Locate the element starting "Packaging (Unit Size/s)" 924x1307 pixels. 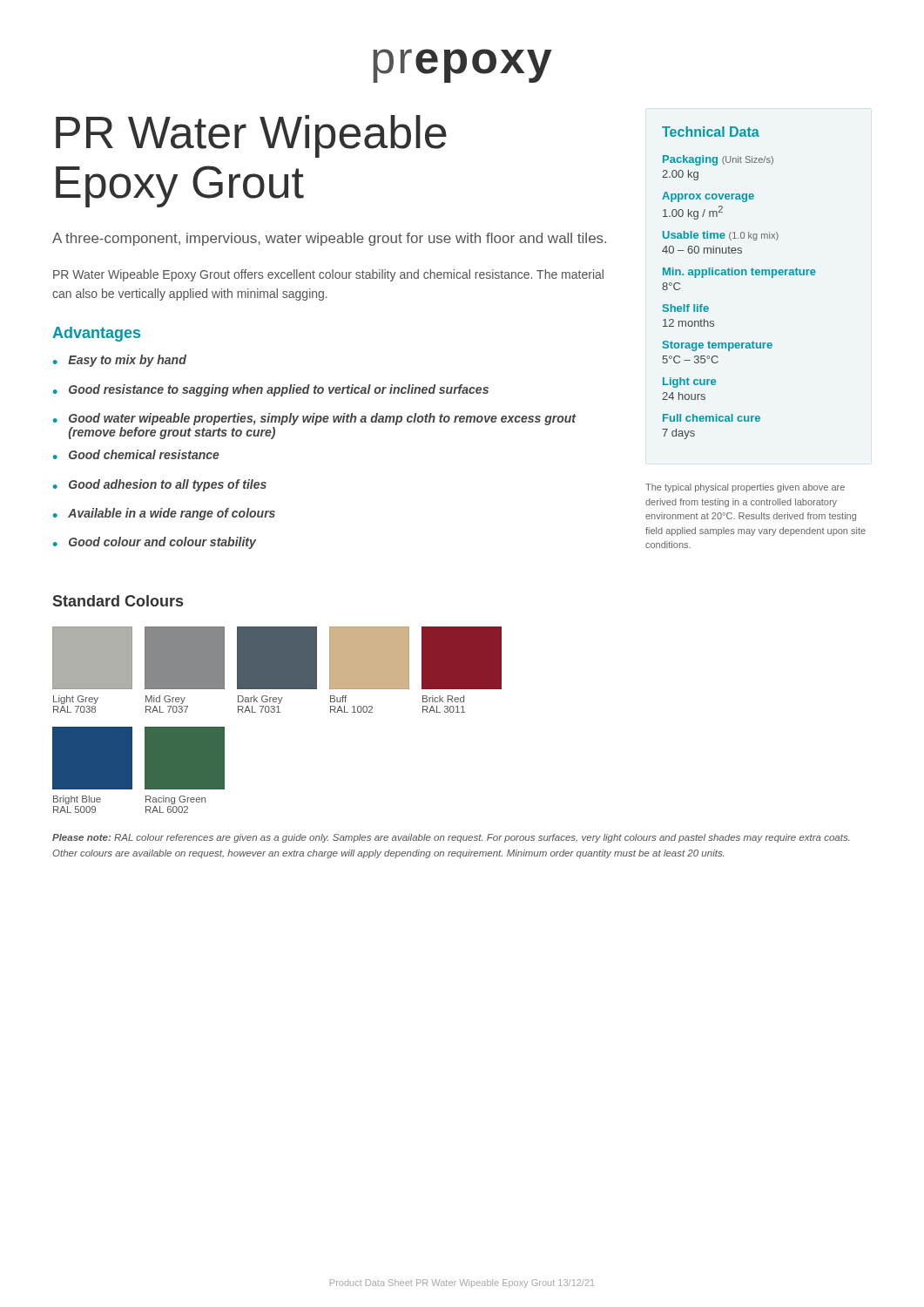pyautogui.click(x=759, y=166)
